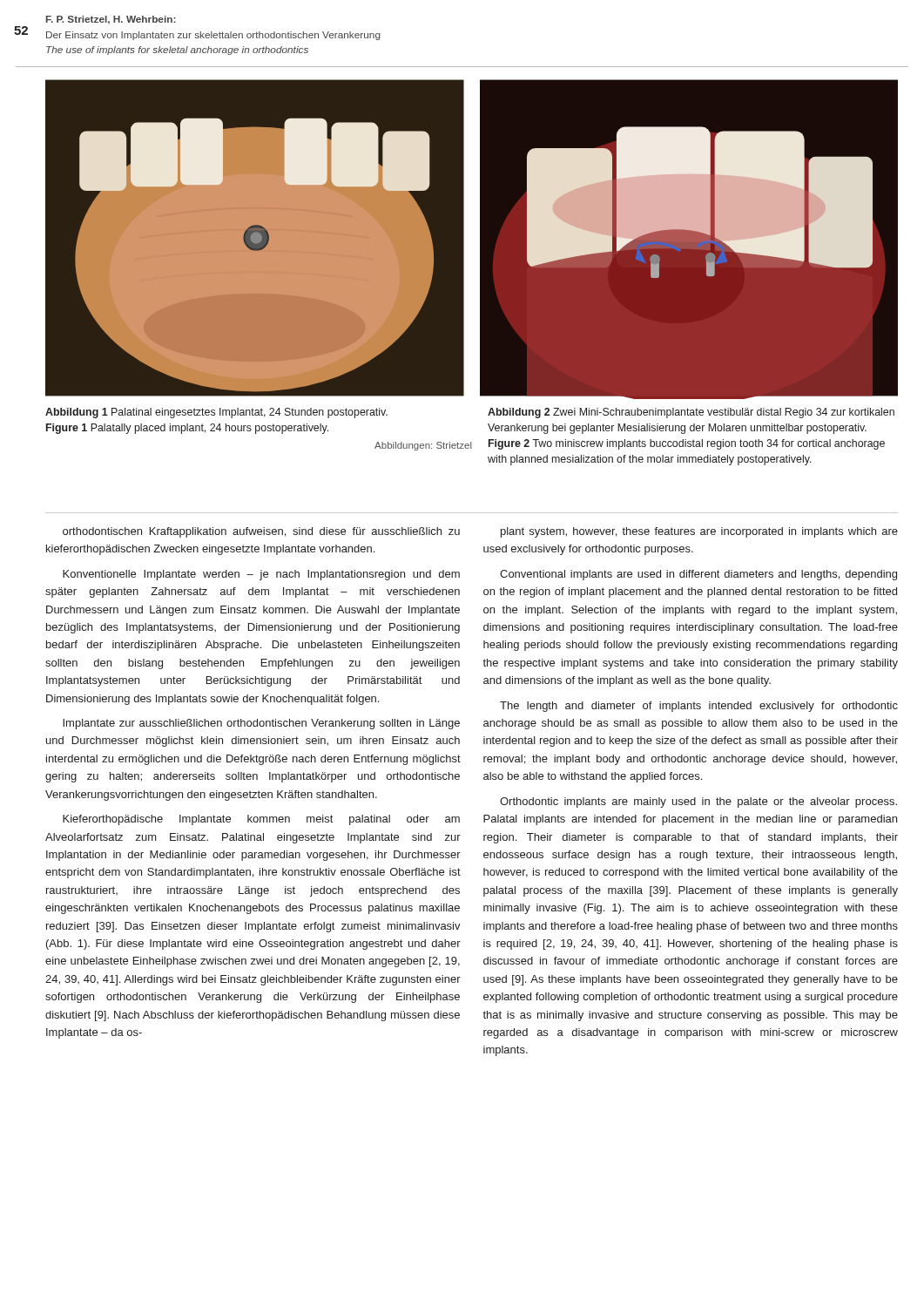Click on the text block containing "orthodontischen Kraftapplikation aufweisen,"
This screenshot has height=1307, width=924.
pyautogui.click(x=253, y=782)
